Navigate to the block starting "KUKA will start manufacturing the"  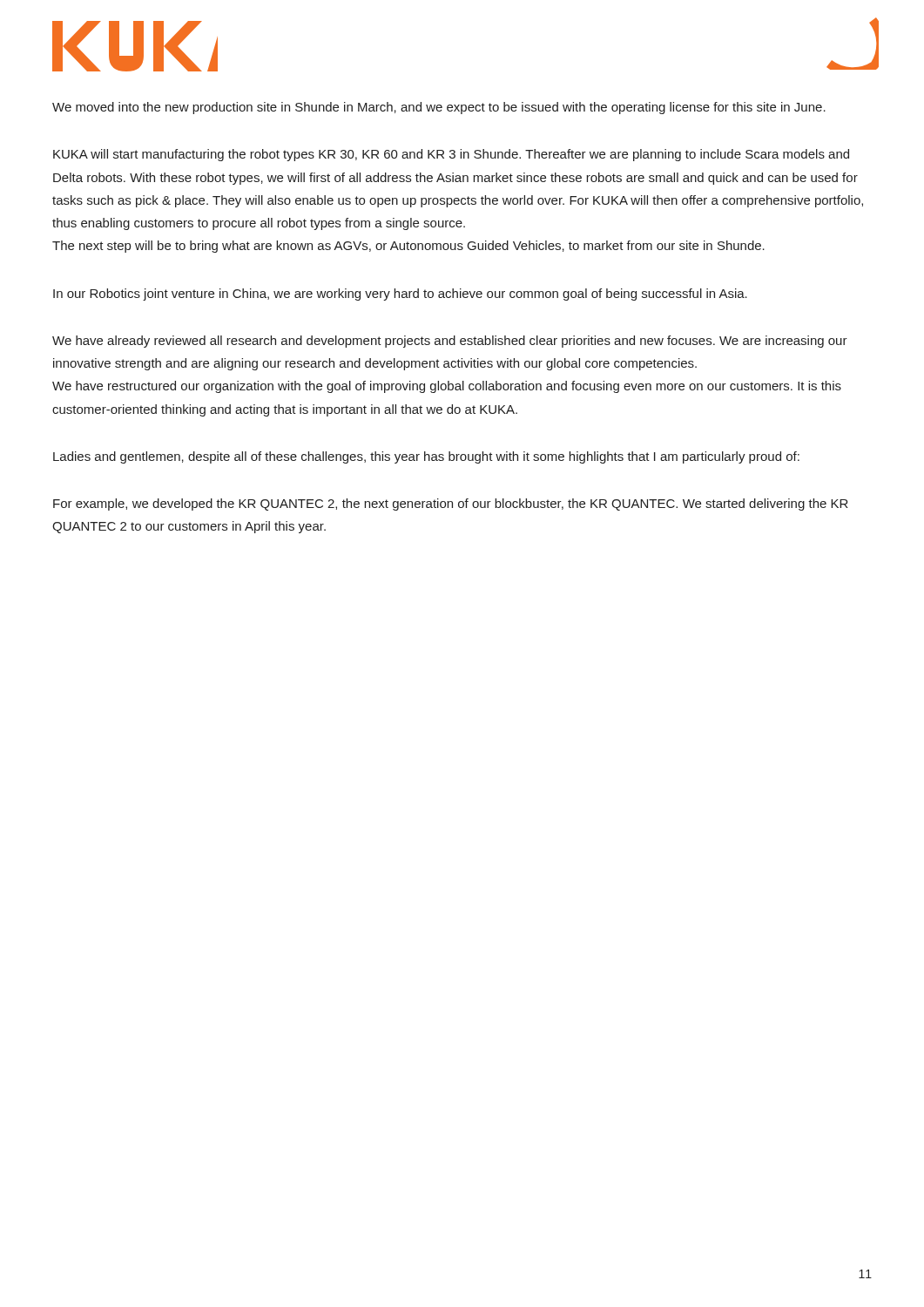tap(458, 200)
